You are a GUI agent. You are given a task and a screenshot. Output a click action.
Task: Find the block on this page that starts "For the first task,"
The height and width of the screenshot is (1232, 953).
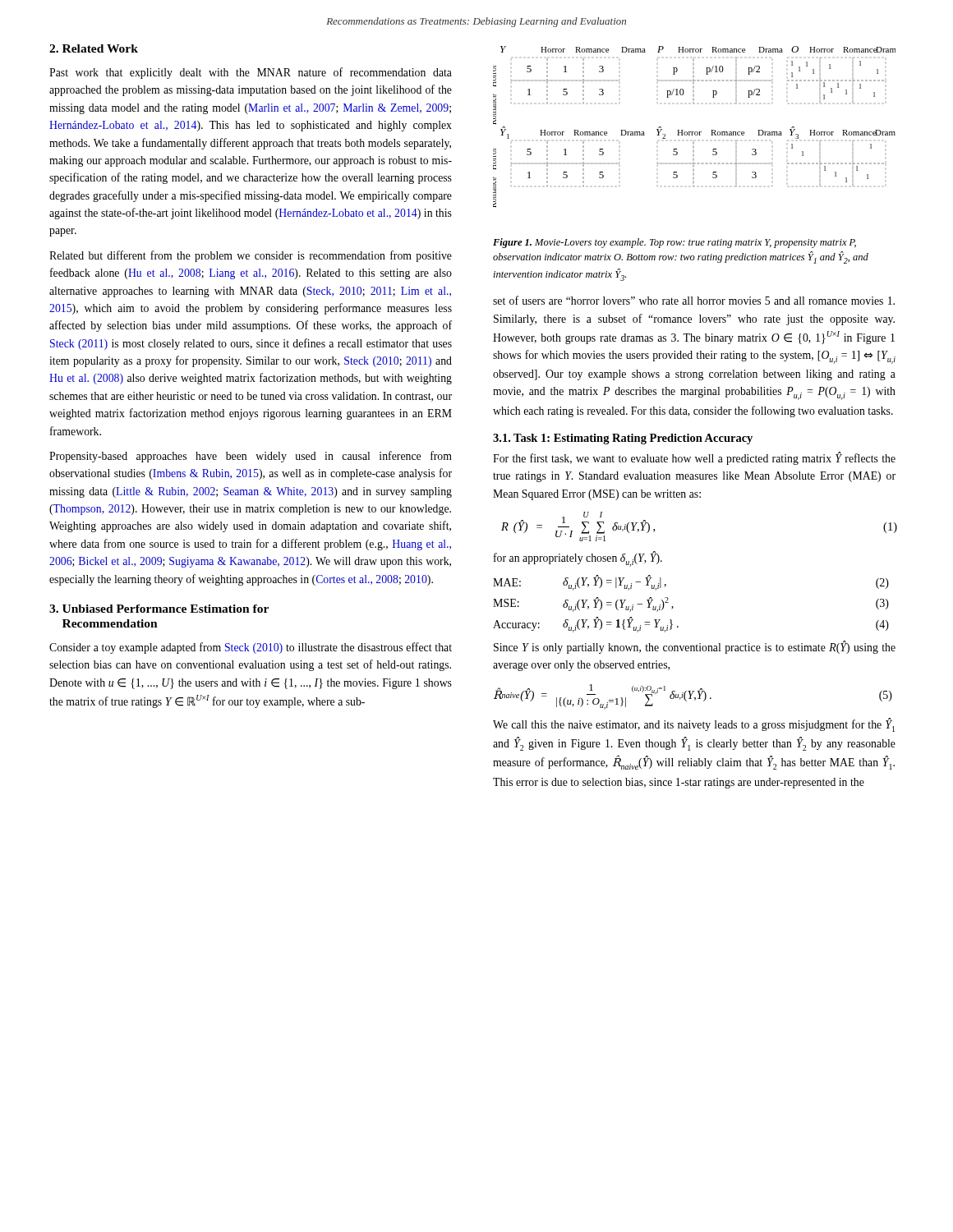click(x=694, y=476)
